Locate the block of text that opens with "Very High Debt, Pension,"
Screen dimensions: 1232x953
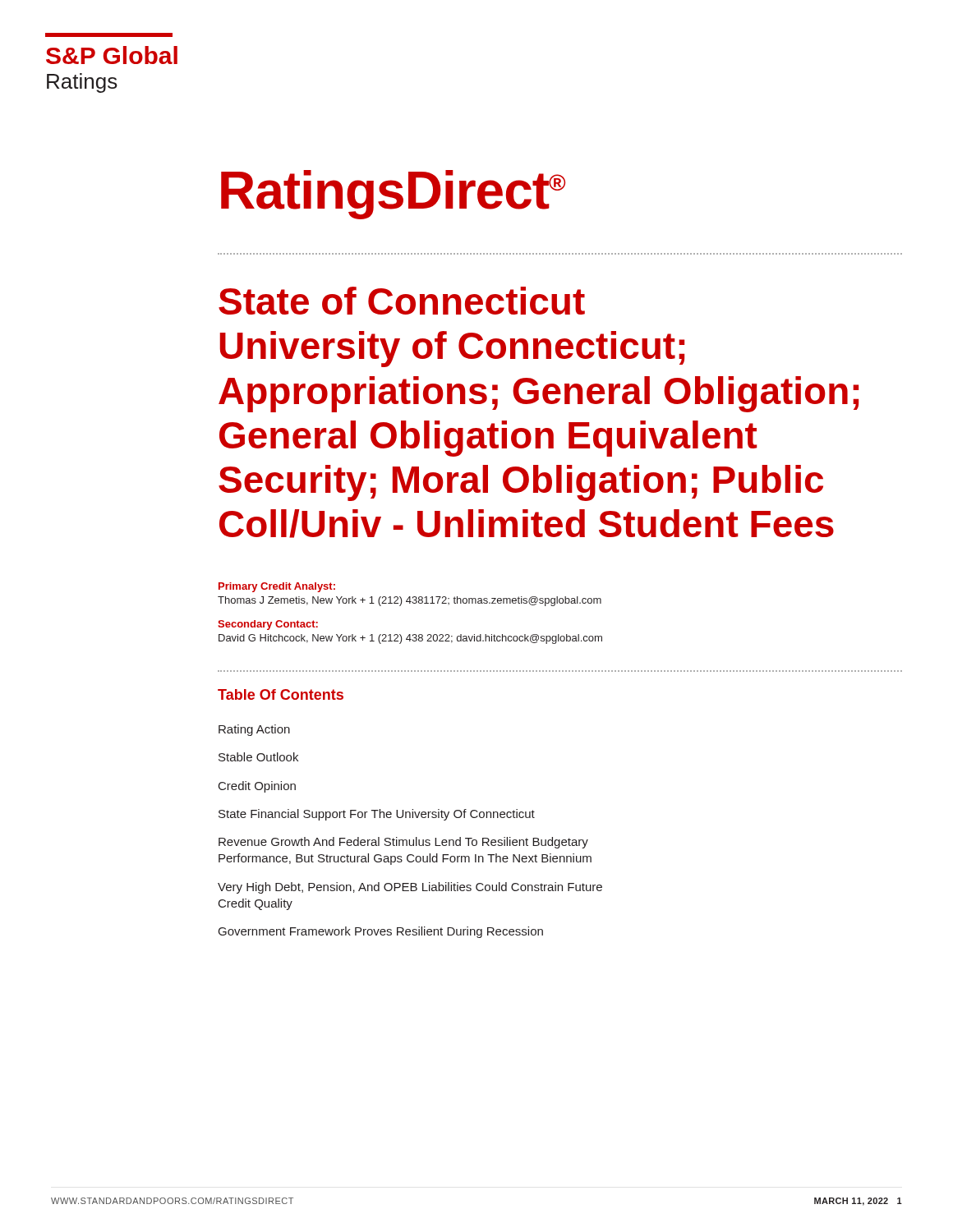410,895
